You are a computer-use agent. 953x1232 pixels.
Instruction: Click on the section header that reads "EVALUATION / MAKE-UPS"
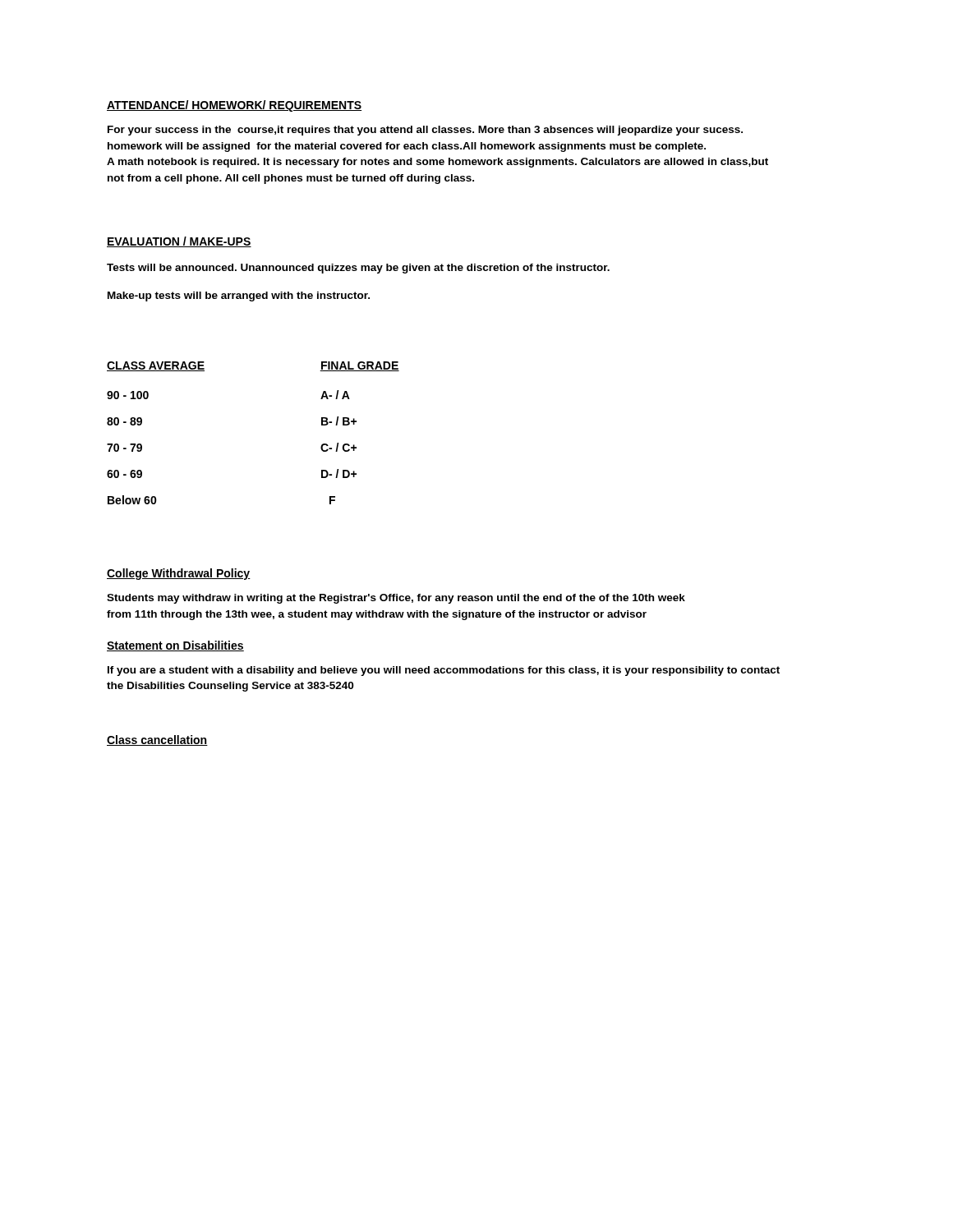179,242
